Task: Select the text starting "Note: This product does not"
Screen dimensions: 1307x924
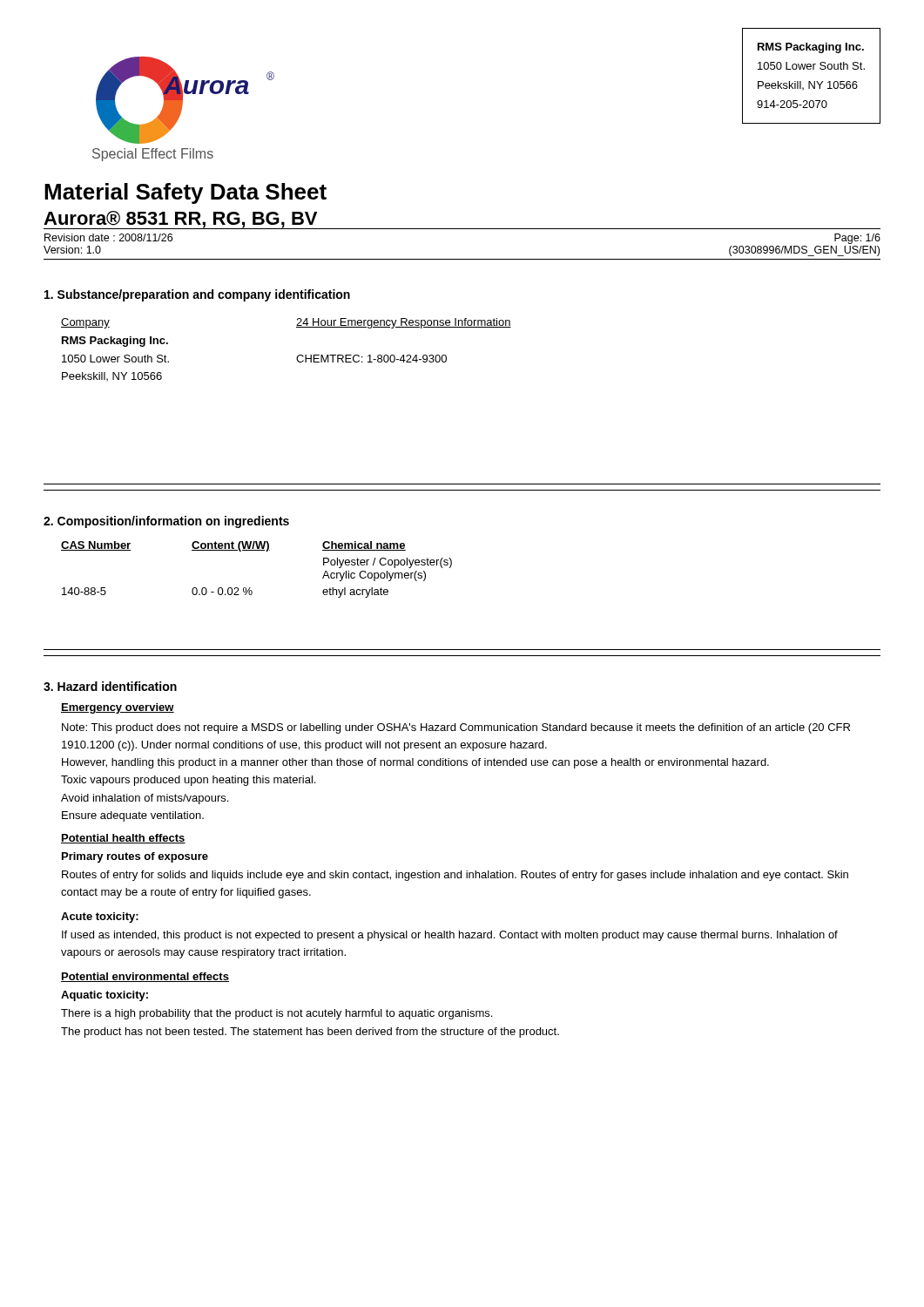Action: 456,771
